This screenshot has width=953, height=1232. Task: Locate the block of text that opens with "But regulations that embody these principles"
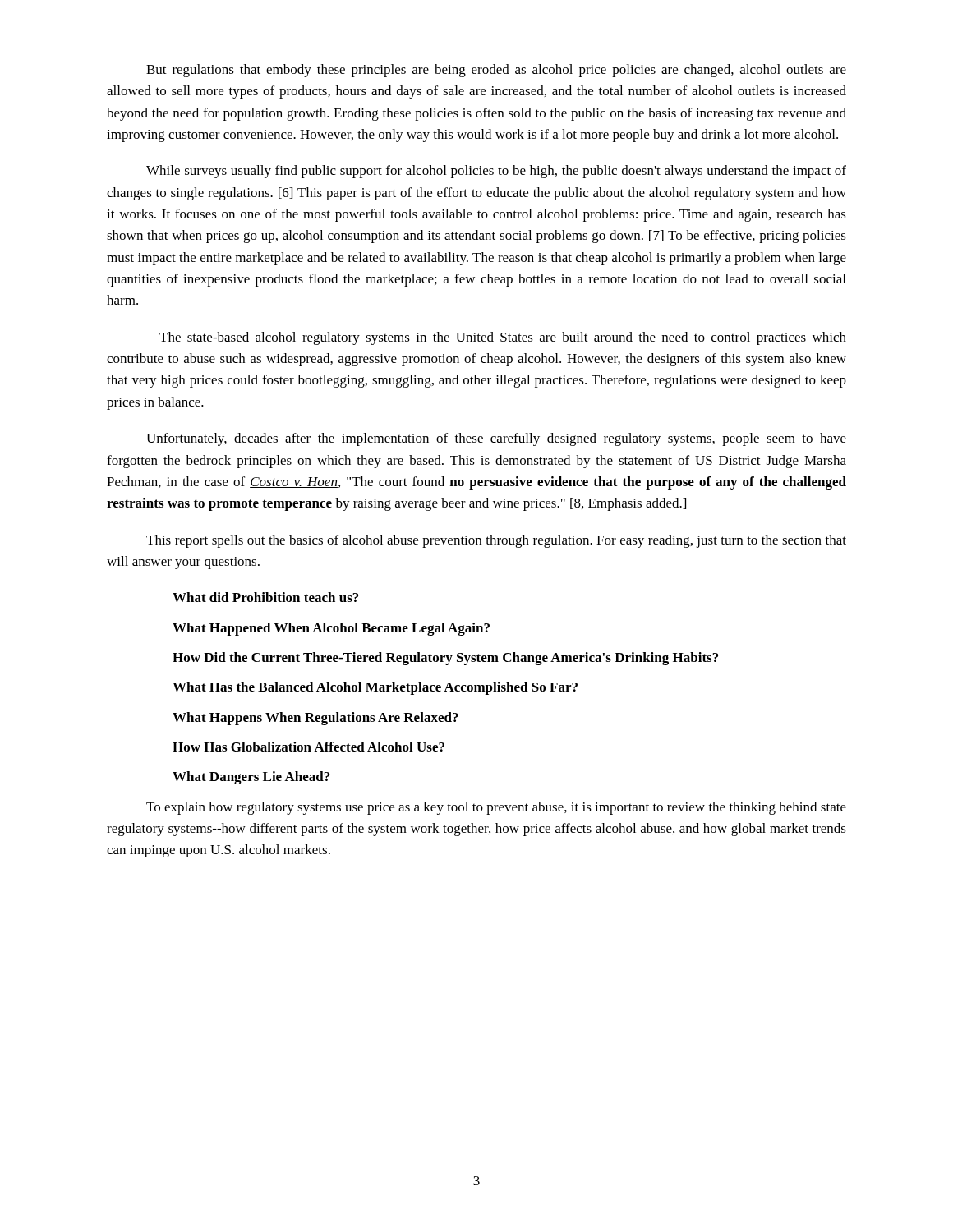coord(476,102)
